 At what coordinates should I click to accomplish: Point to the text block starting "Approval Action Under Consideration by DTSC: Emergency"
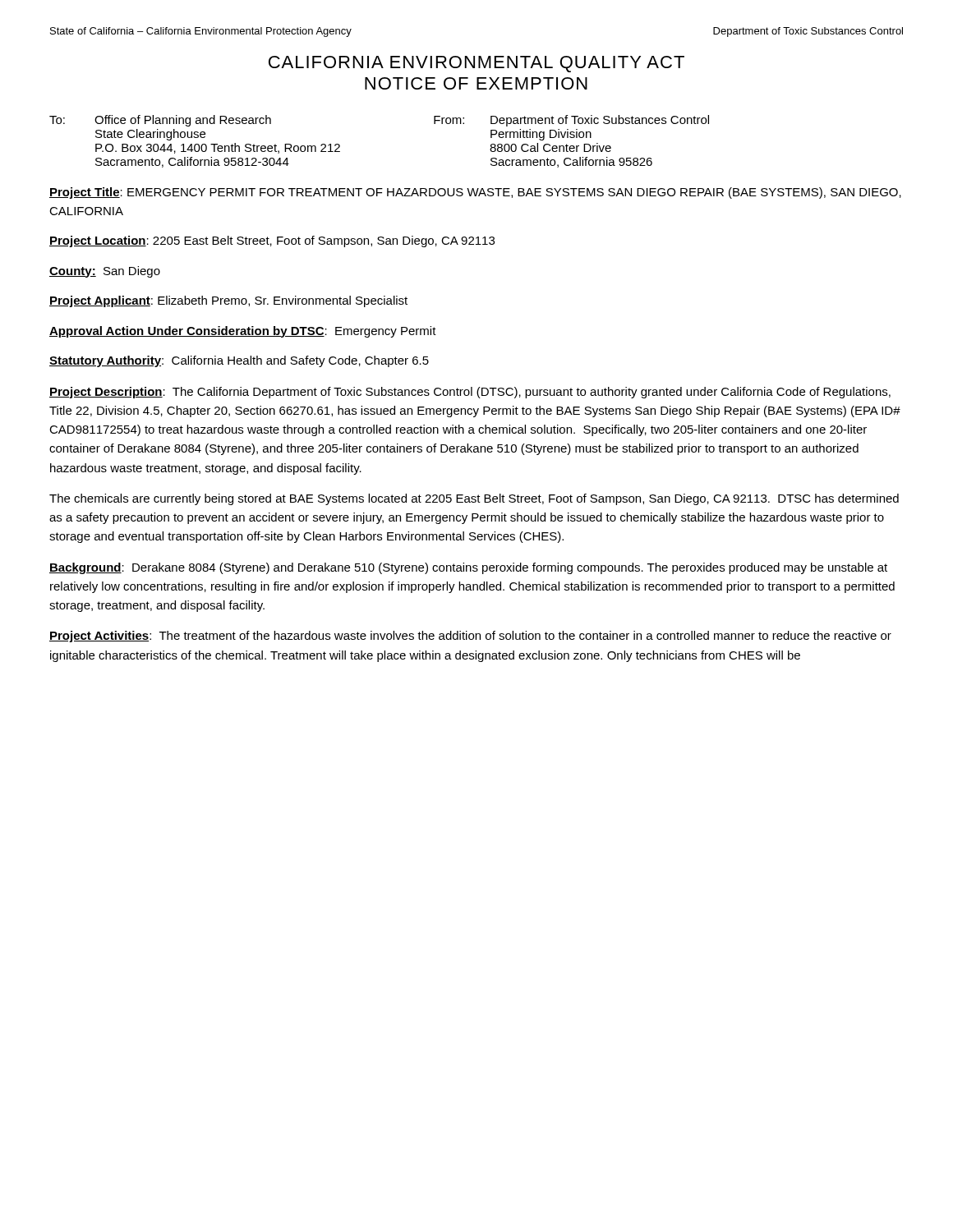coord(242,330)
